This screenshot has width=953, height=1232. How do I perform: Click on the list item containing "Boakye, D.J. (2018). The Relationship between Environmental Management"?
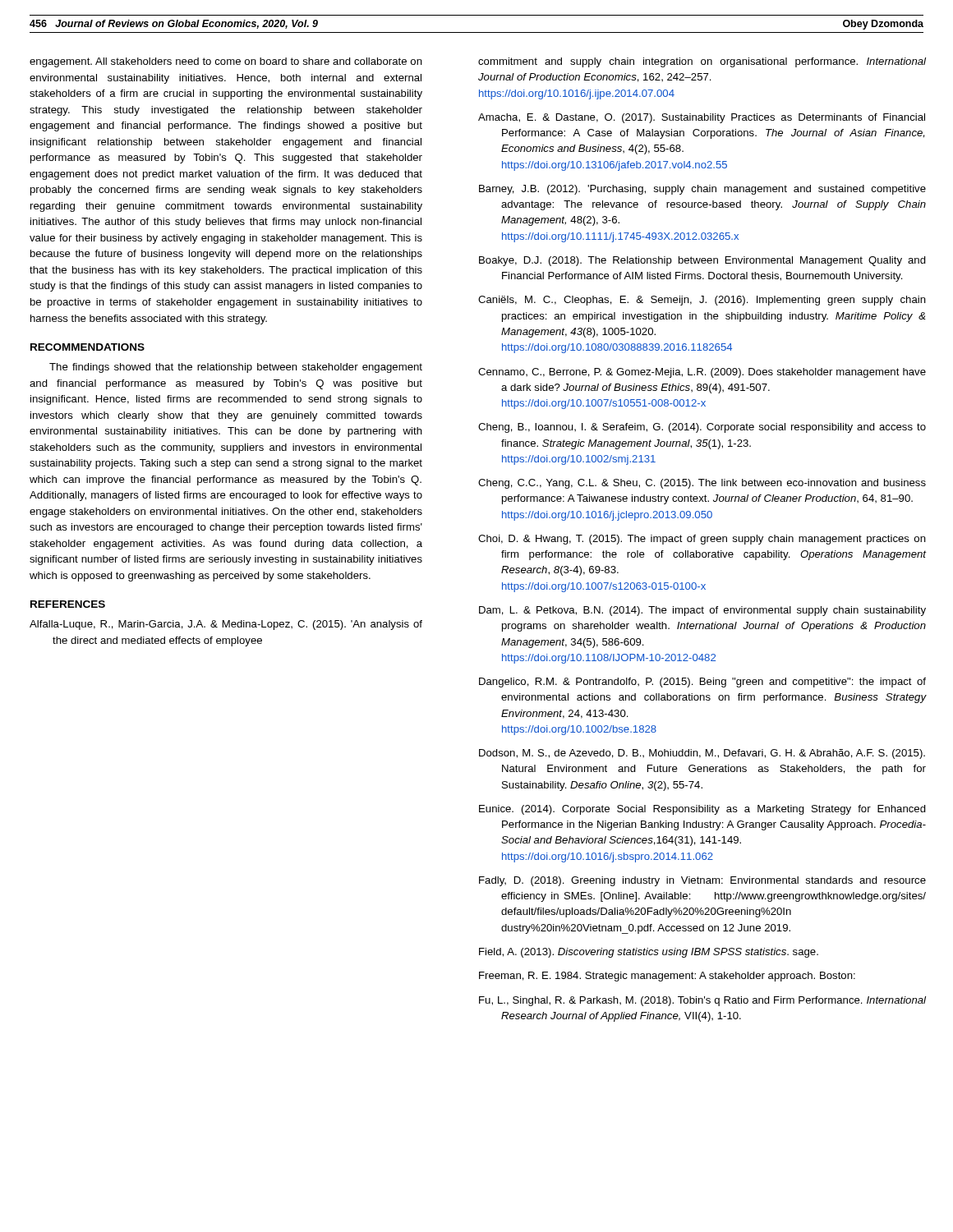(x=702, y=268)
